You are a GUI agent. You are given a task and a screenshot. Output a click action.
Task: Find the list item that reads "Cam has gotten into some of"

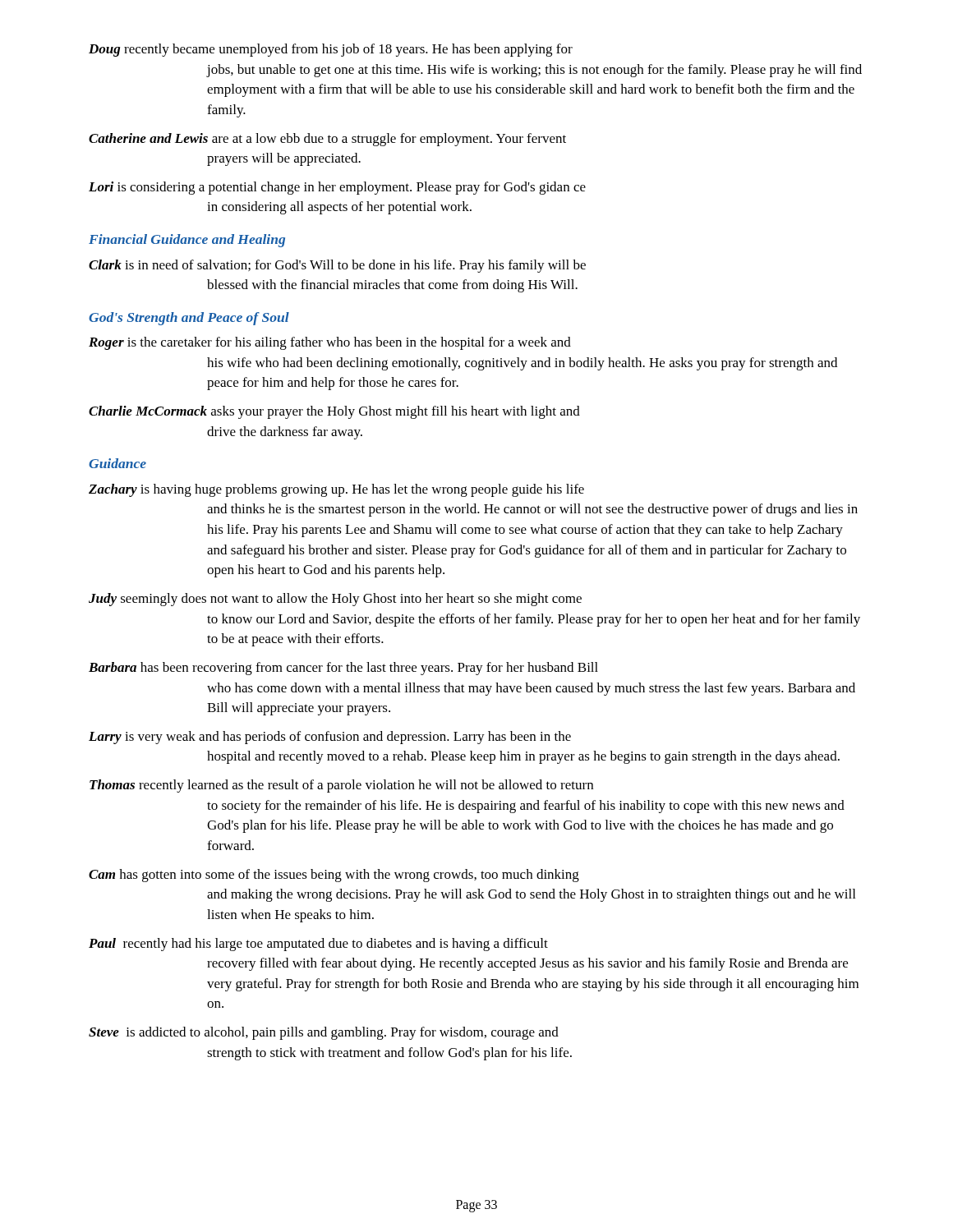(x=476, y=896)
